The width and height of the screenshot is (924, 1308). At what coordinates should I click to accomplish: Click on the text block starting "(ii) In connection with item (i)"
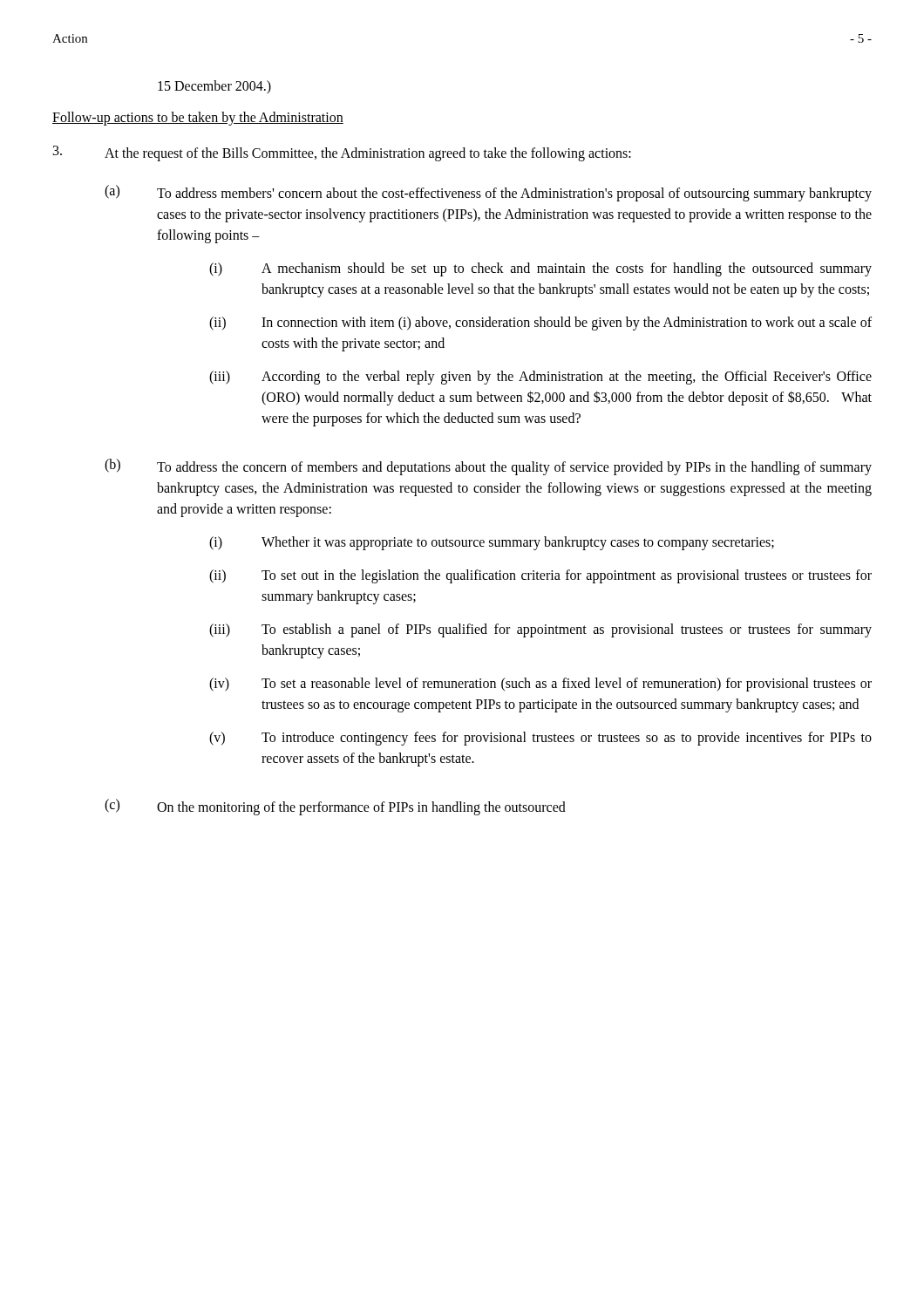tap(540, 333)
